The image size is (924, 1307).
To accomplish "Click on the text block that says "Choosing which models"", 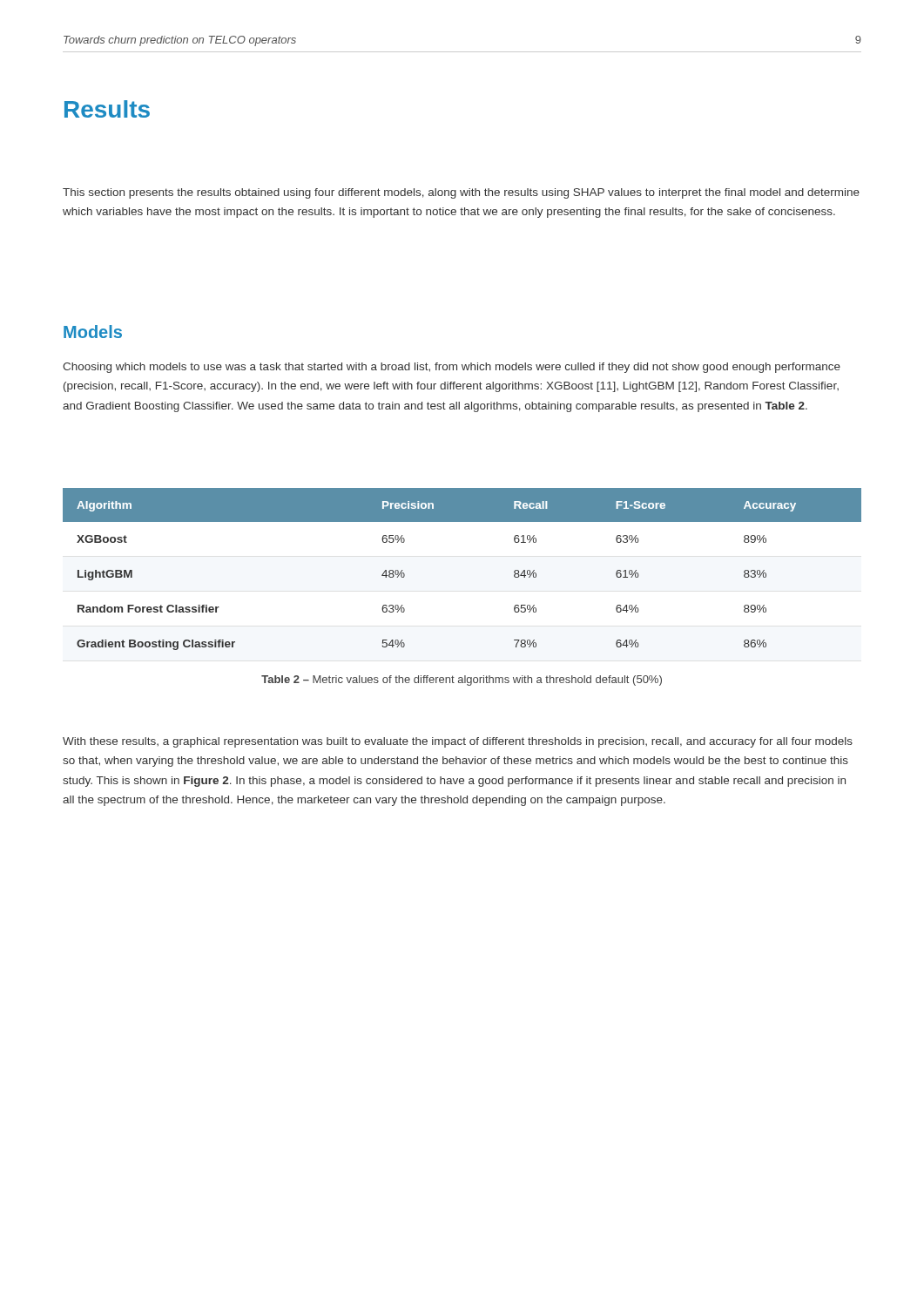I will pos(452,386).
